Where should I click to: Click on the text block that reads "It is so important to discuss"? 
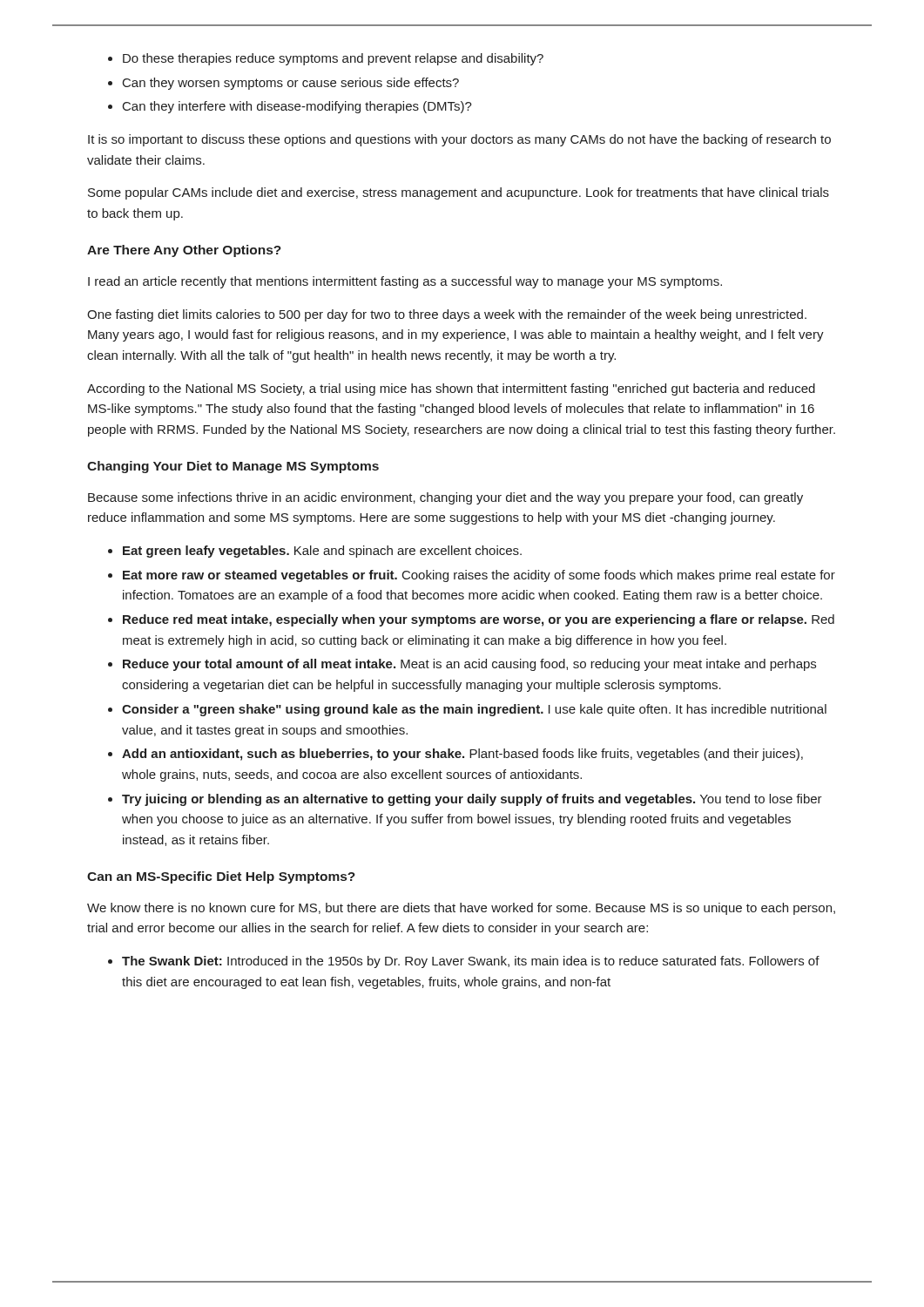coord(459,149)
